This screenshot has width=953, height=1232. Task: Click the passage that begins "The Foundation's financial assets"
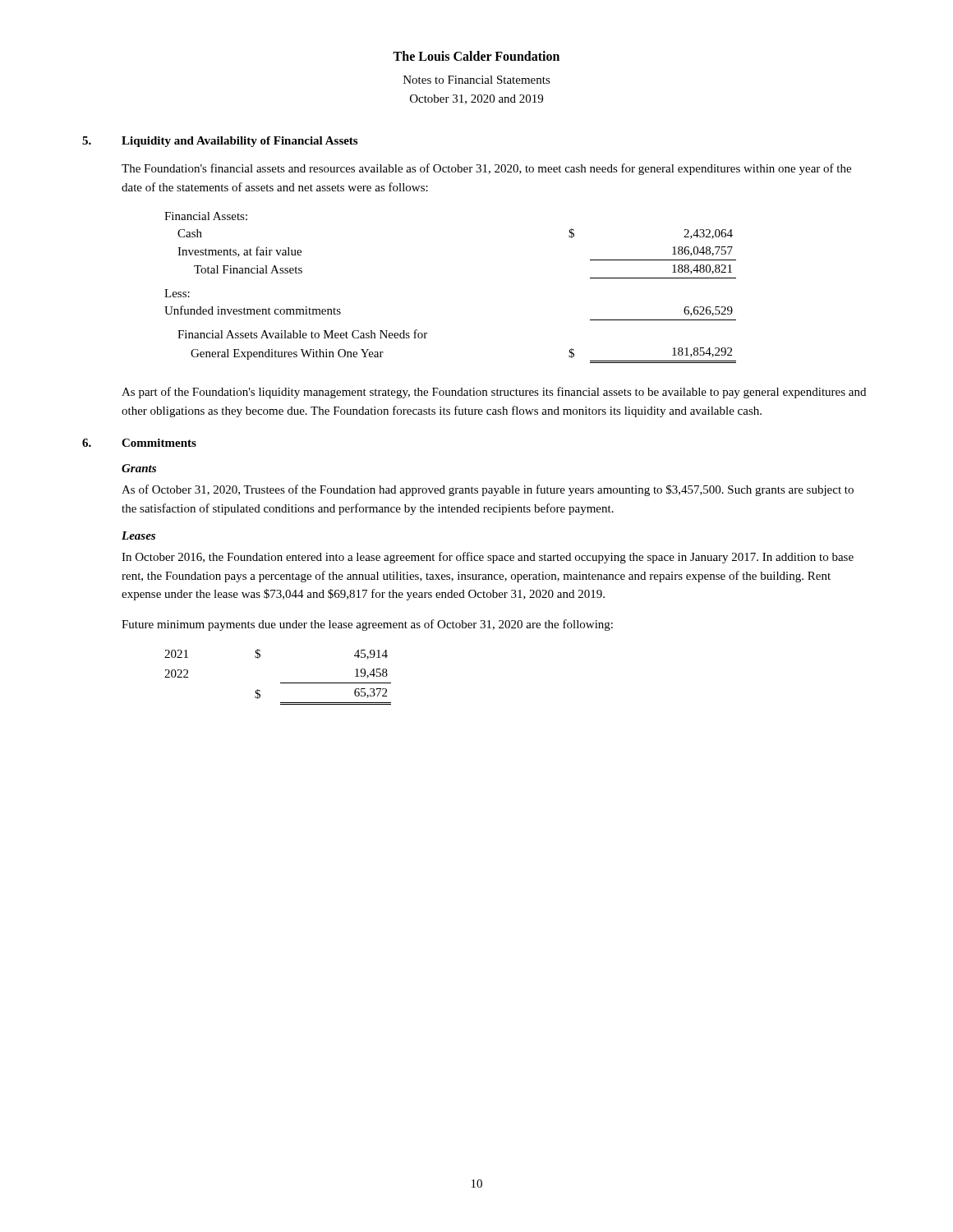coord(487,178)
